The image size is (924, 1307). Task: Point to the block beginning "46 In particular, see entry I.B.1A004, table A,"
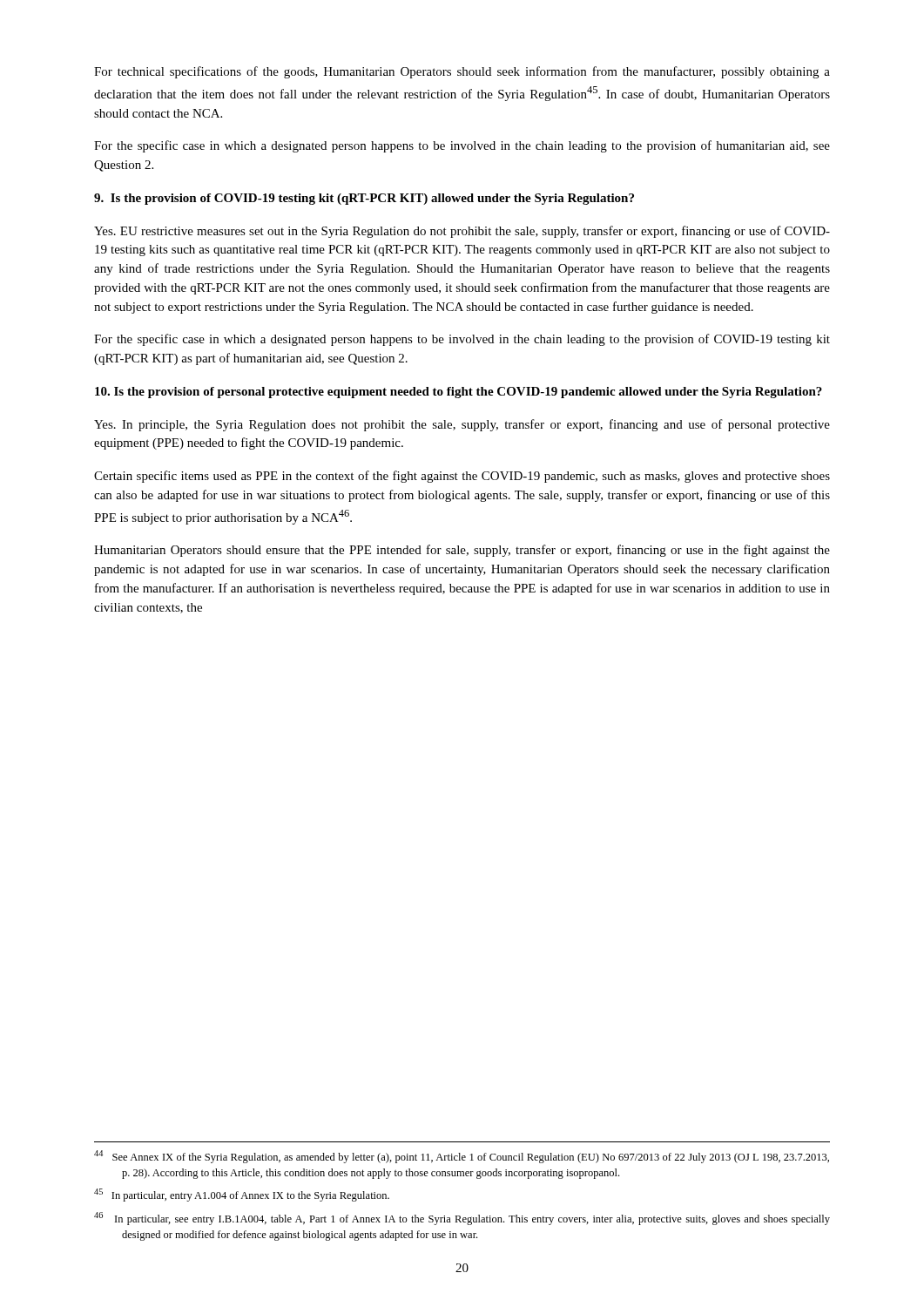tap(462, 1226)
